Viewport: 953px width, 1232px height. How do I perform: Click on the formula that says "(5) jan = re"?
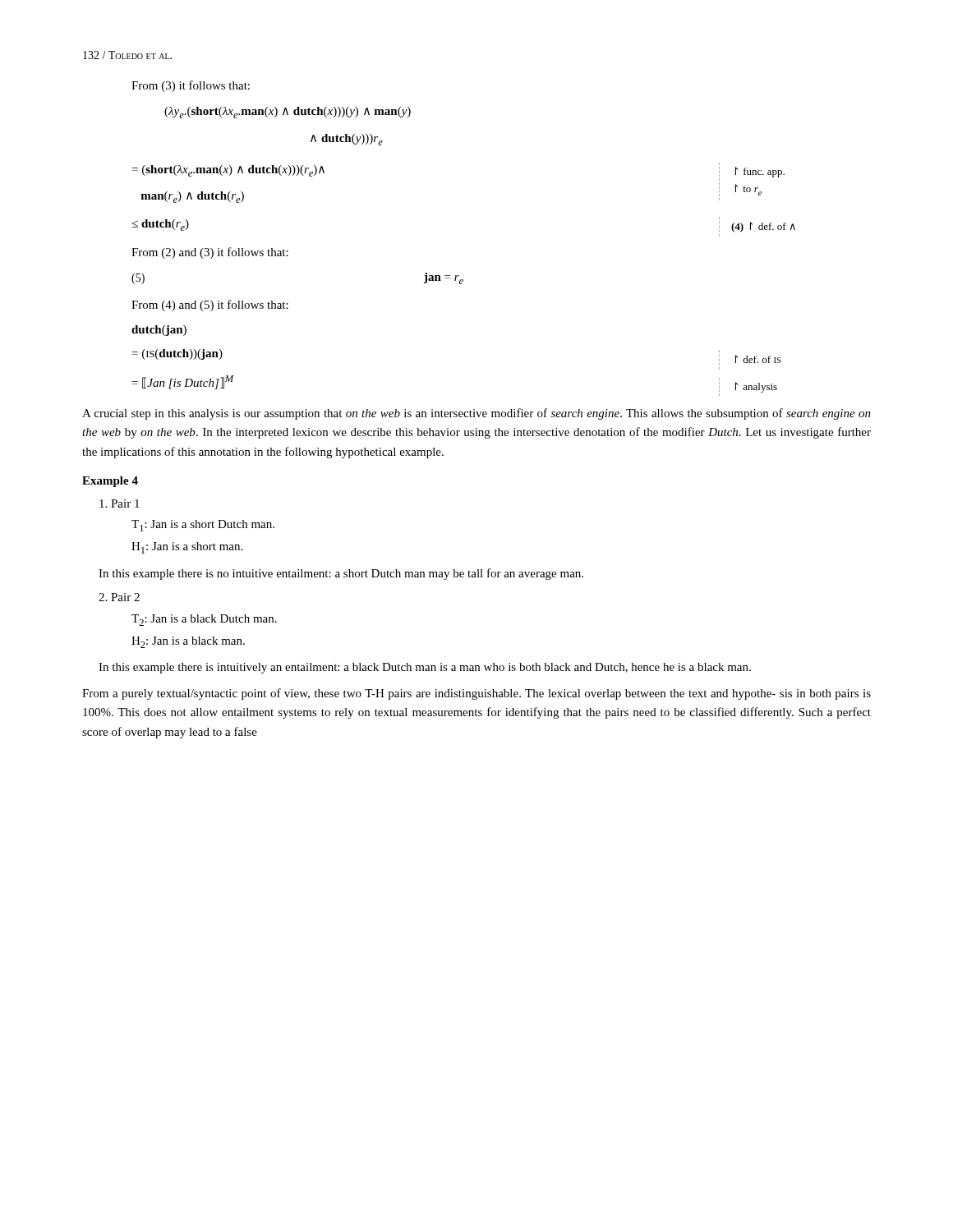pyautogui.click(x=138, y=277)
